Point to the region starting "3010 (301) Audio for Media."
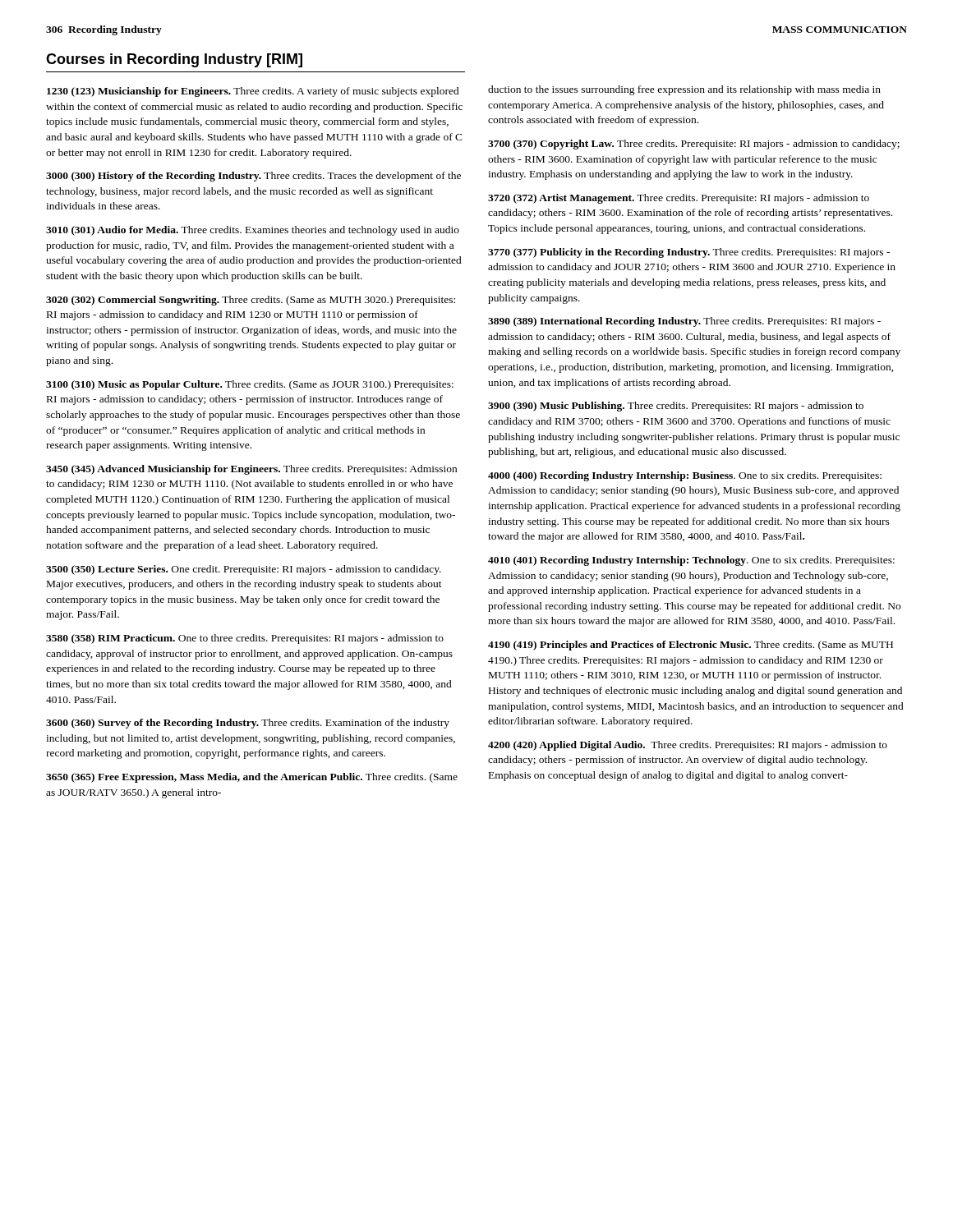This screenshot has height=1232, width=953. [x=254, y=252]
